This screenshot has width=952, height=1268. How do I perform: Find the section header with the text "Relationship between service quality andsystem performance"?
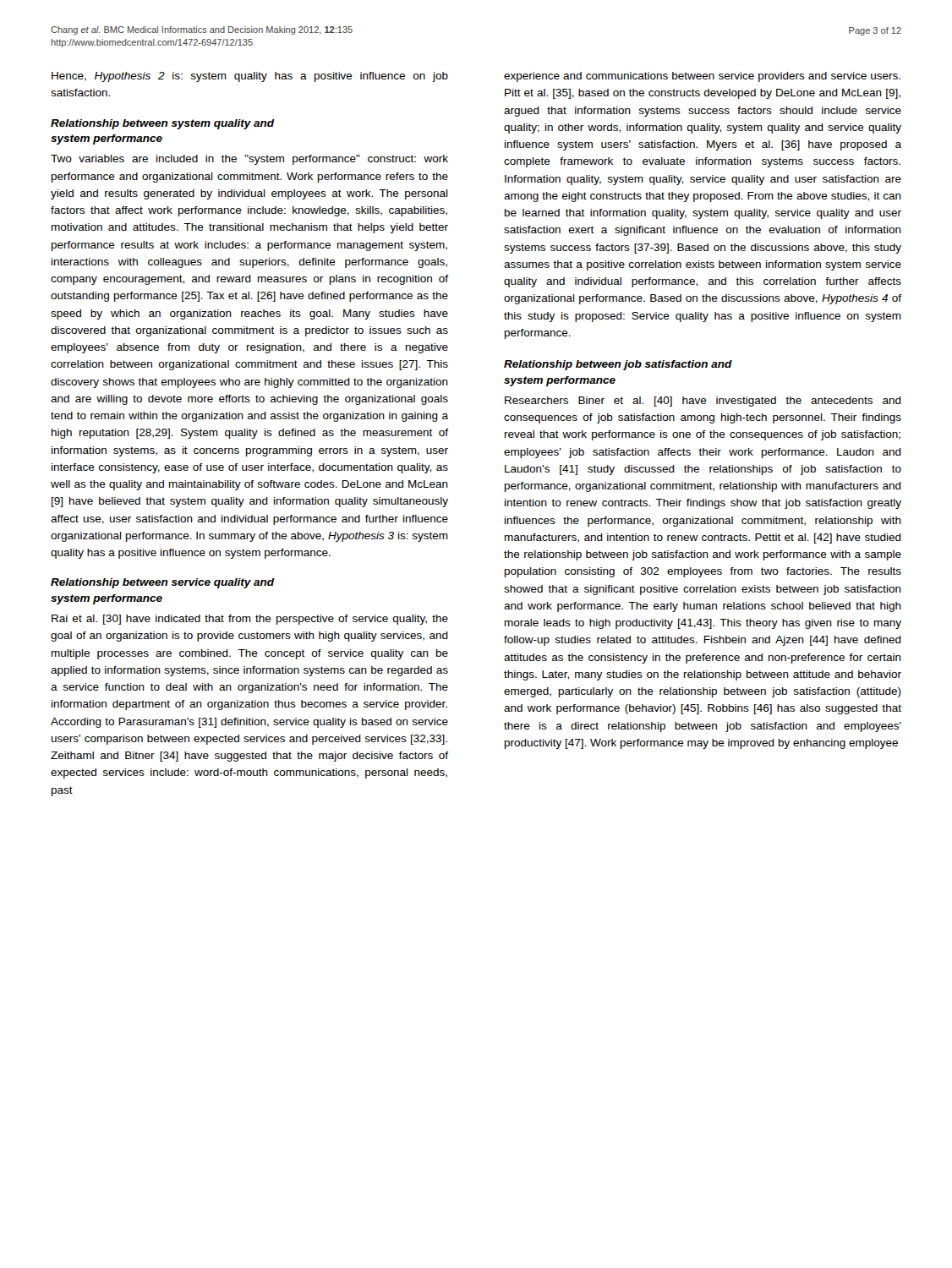[x=162, y=590]
